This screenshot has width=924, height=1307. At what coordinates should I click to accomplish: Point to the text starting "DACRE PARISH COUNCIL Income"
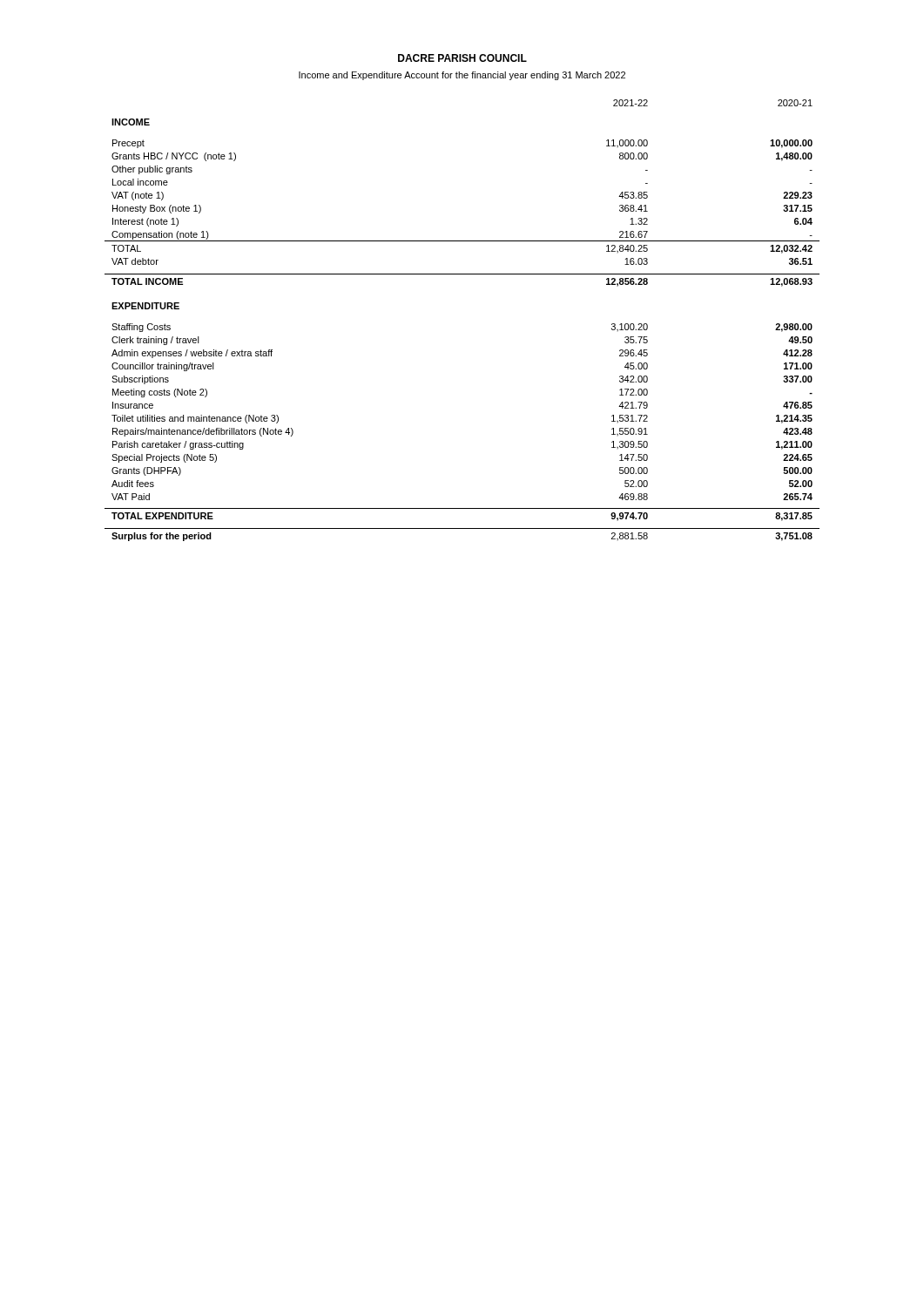[x=462, y=66]
